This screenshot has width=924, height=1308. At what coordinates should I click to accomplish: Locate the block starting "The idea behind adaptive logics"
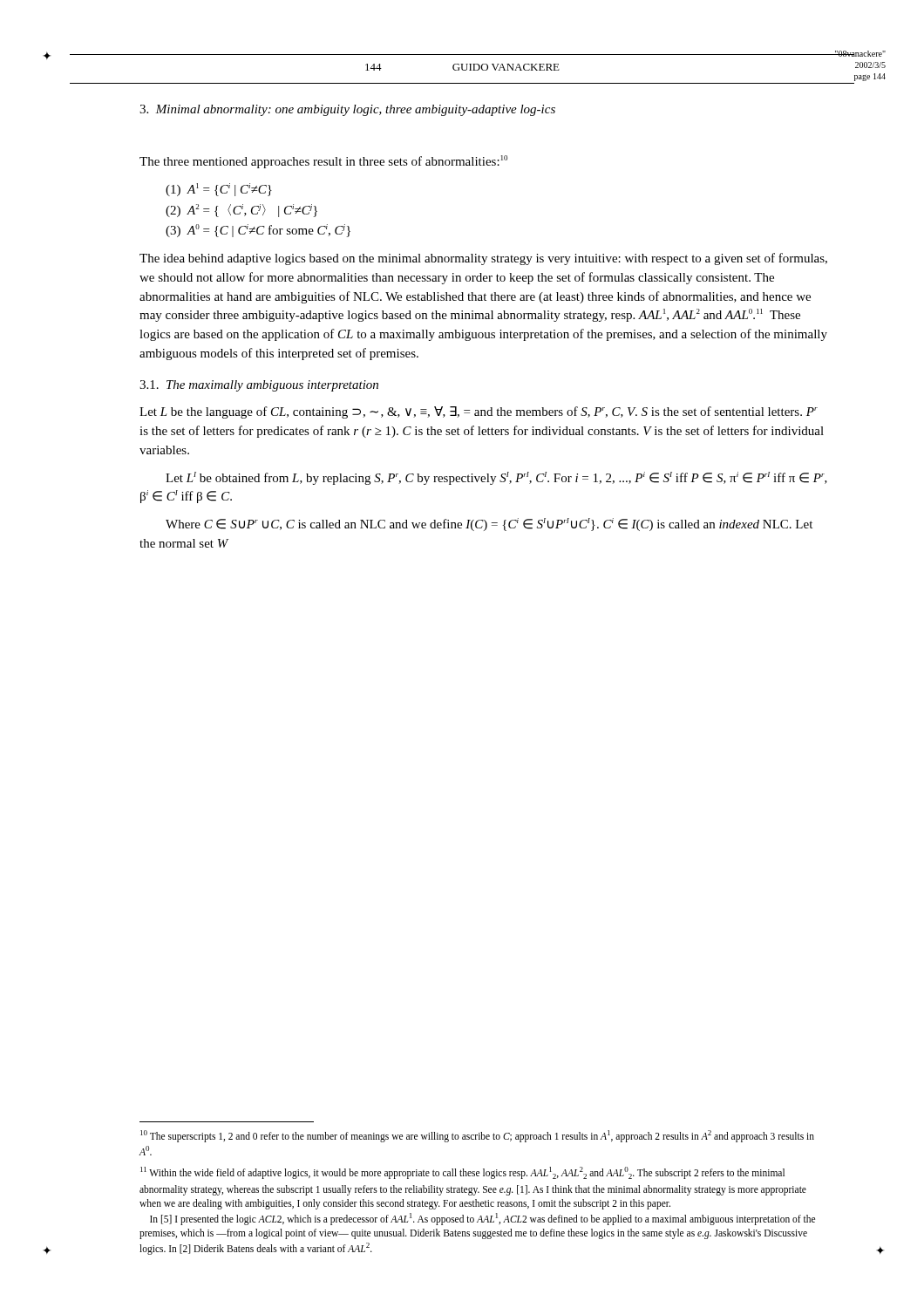[x=484, y=306]
